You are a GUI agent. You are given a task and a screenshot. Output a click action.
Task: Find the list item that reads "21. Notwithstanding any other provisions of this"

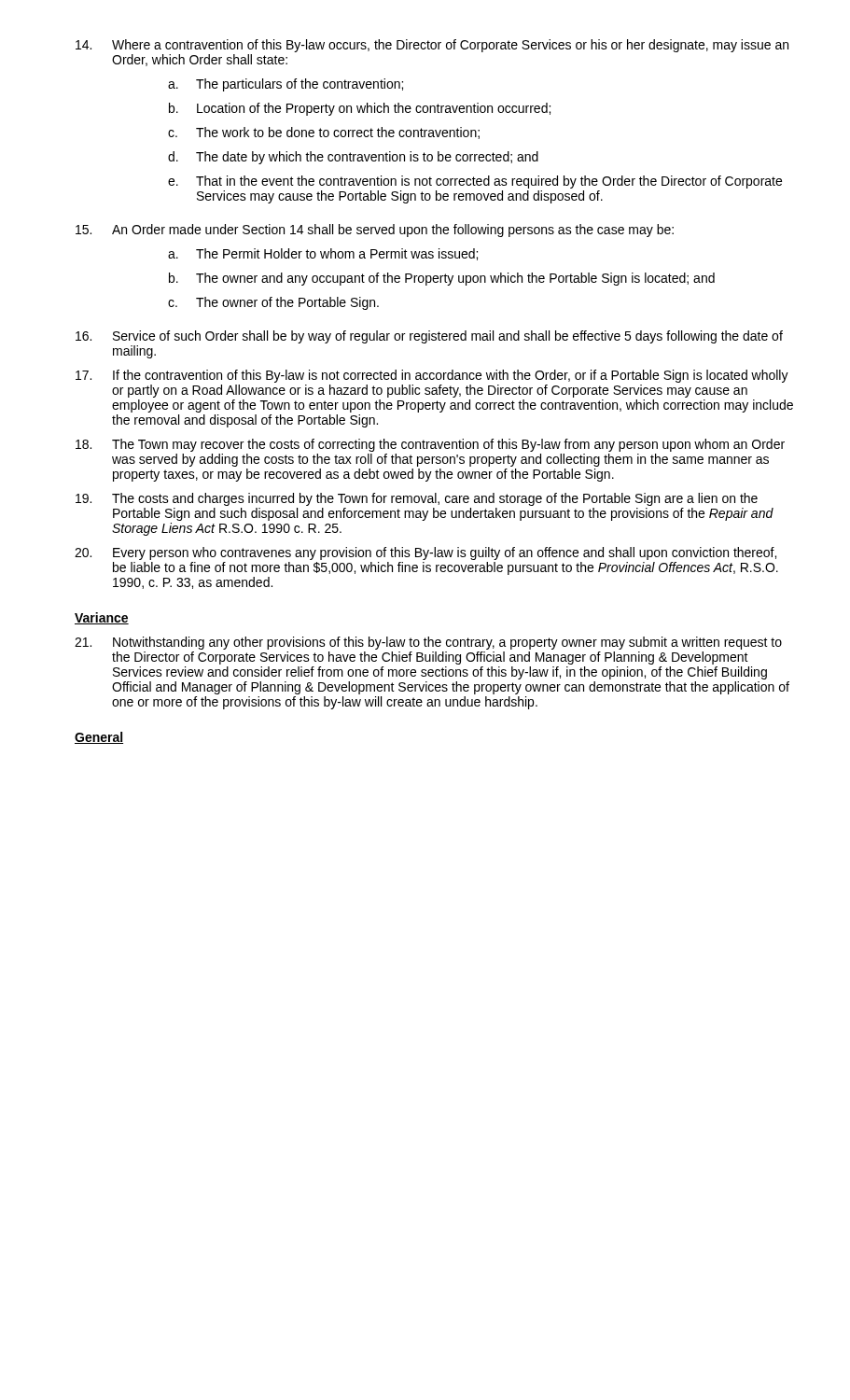[x=434, y=672]
